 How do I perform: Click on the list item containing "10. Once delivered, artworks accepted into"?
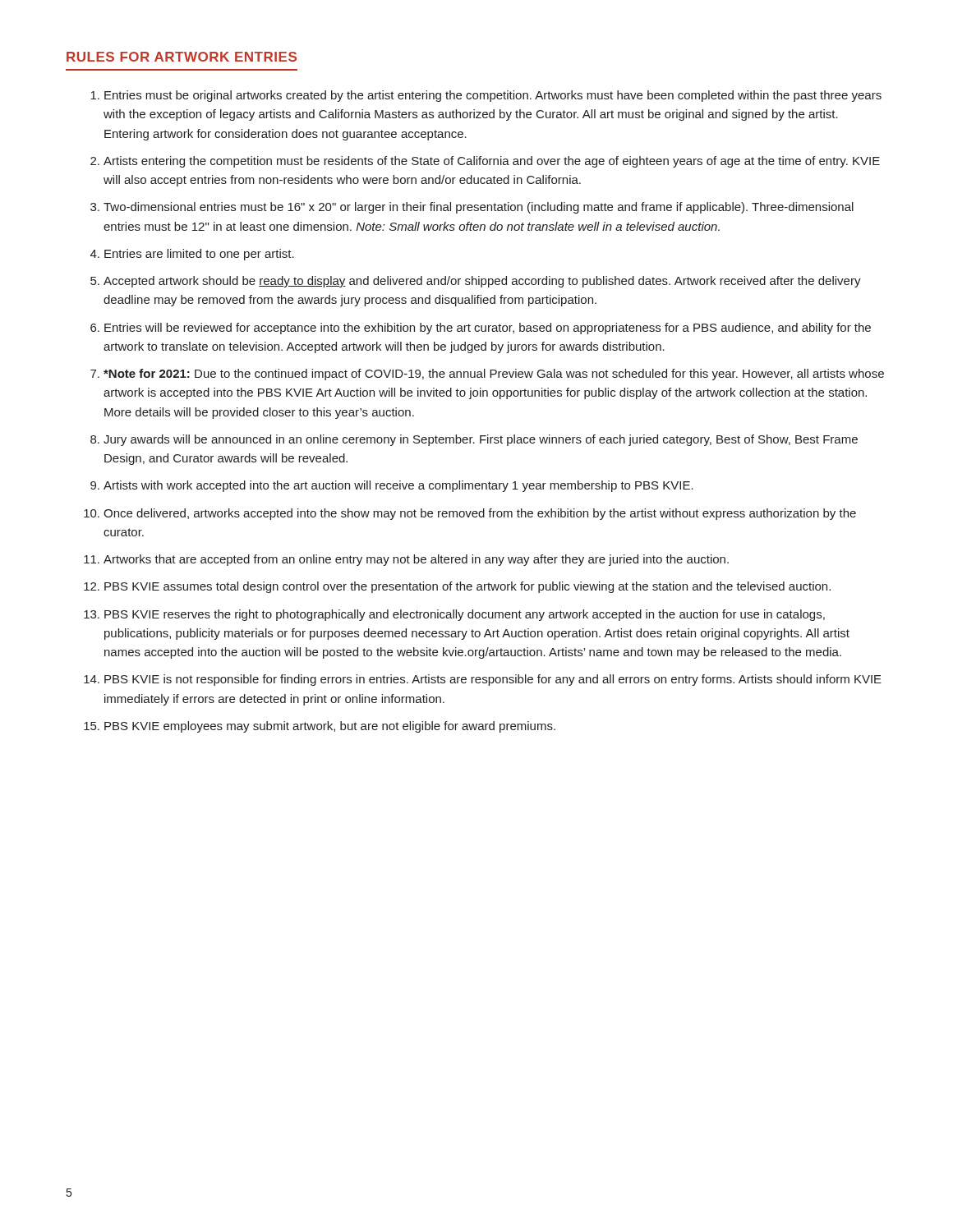click(476, 522)
